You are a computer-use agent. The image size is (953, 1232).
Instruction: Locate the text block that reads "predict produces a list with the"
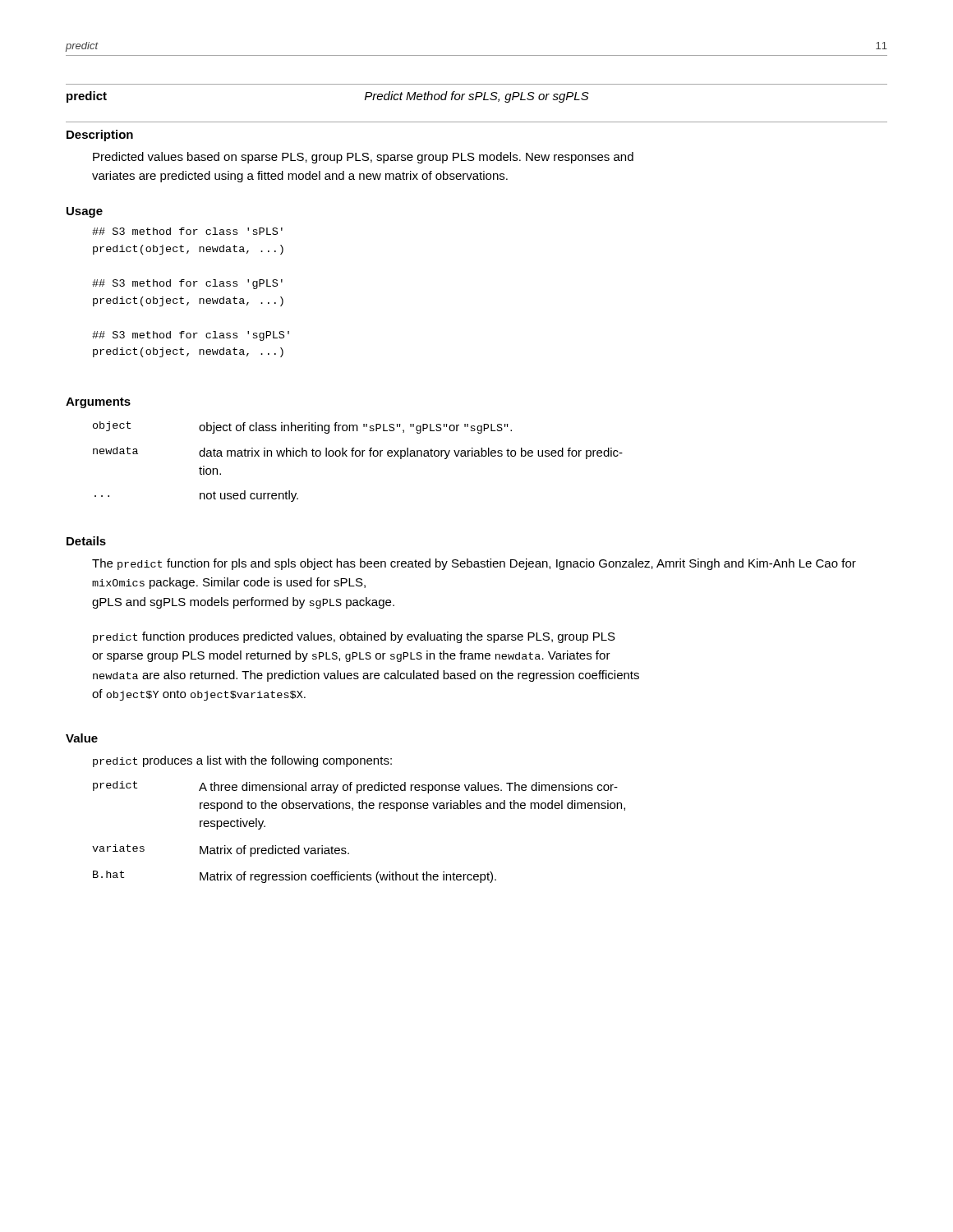[242, 761]
